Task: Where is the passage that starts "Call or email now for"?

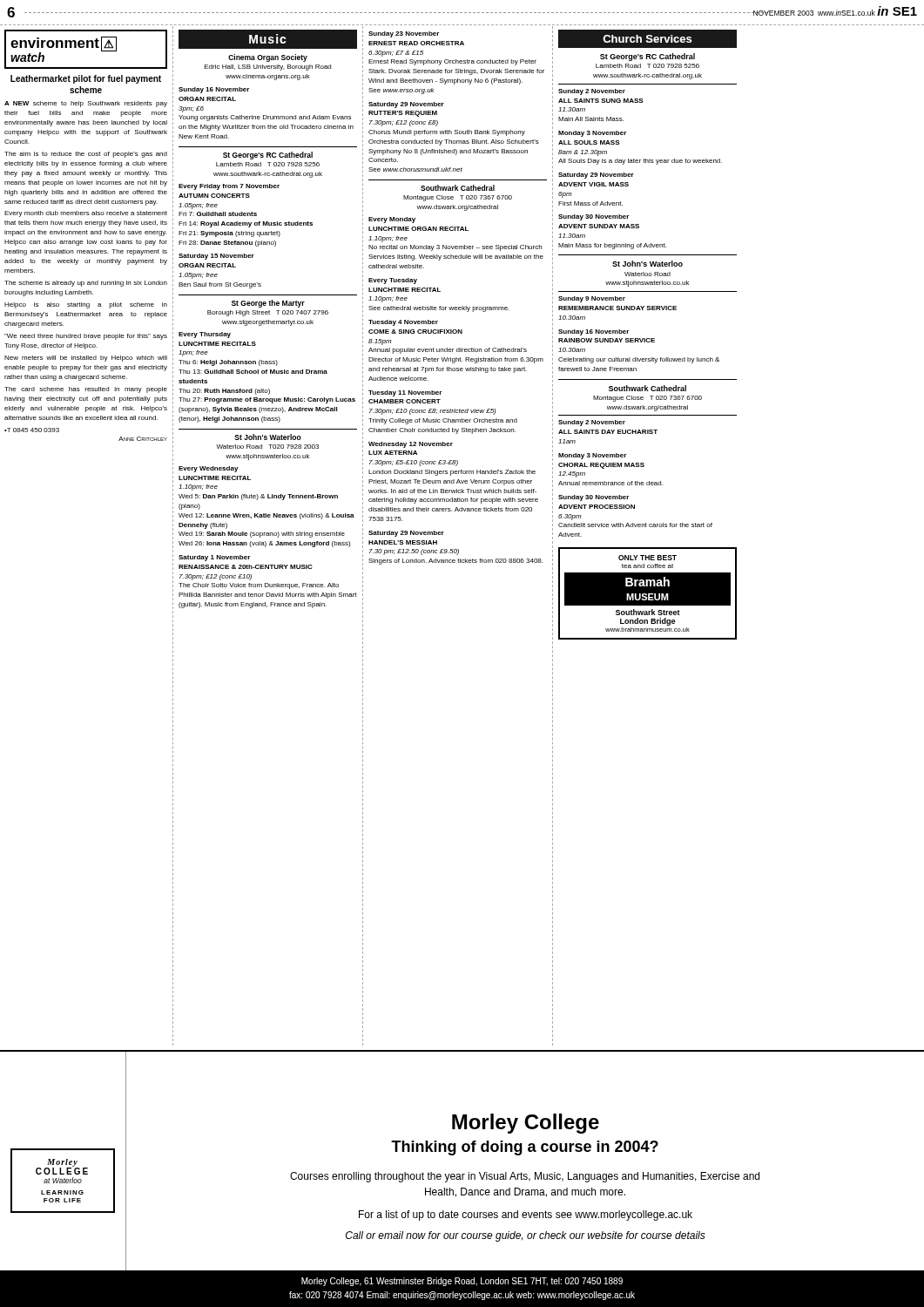Action: pyautogui.click(x=525, y=1236)
